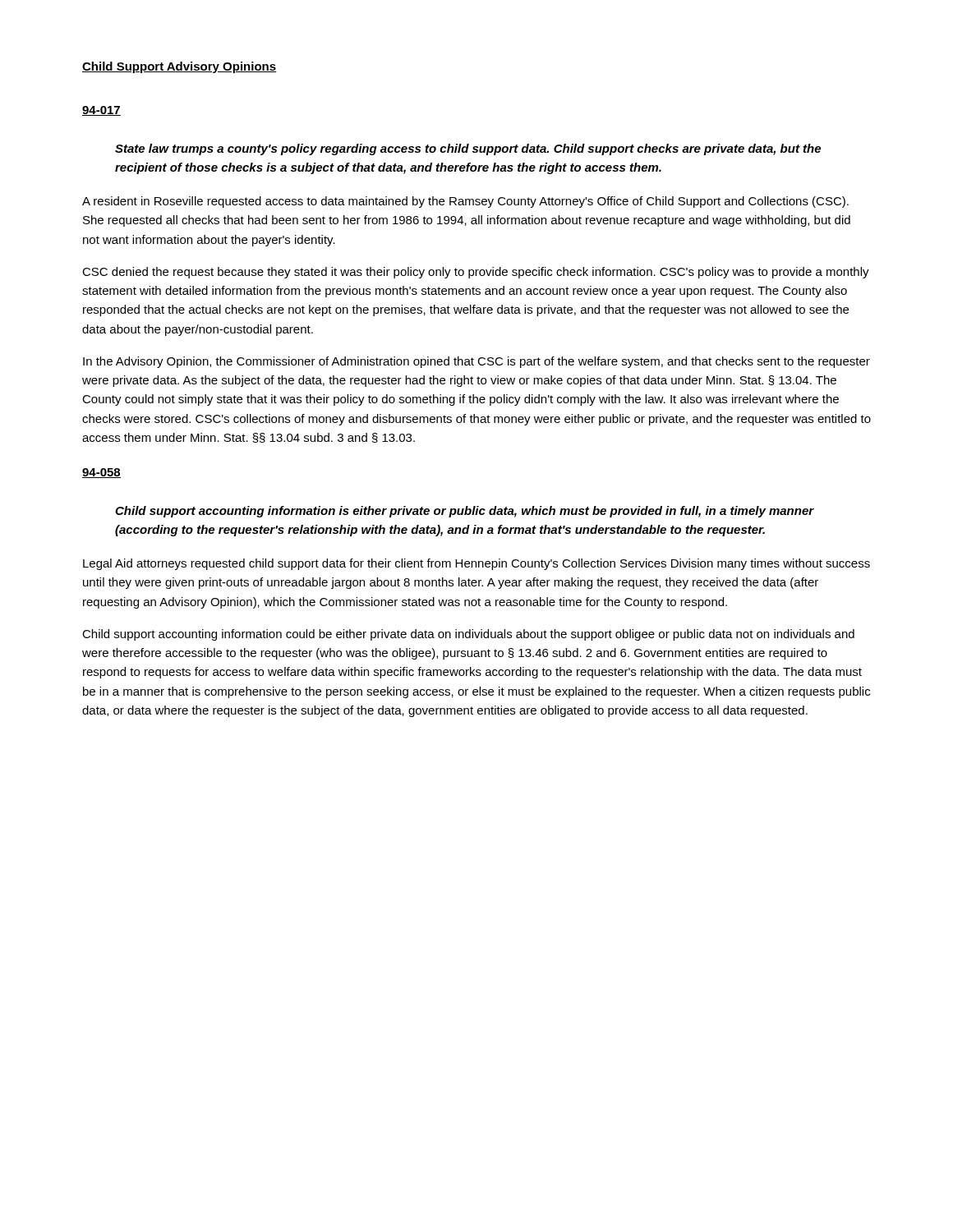Viewport: 953px width, 1232px height.
Task: Select the text starting "A resident in Roseville requested"
Action: [x=466, y=220]
